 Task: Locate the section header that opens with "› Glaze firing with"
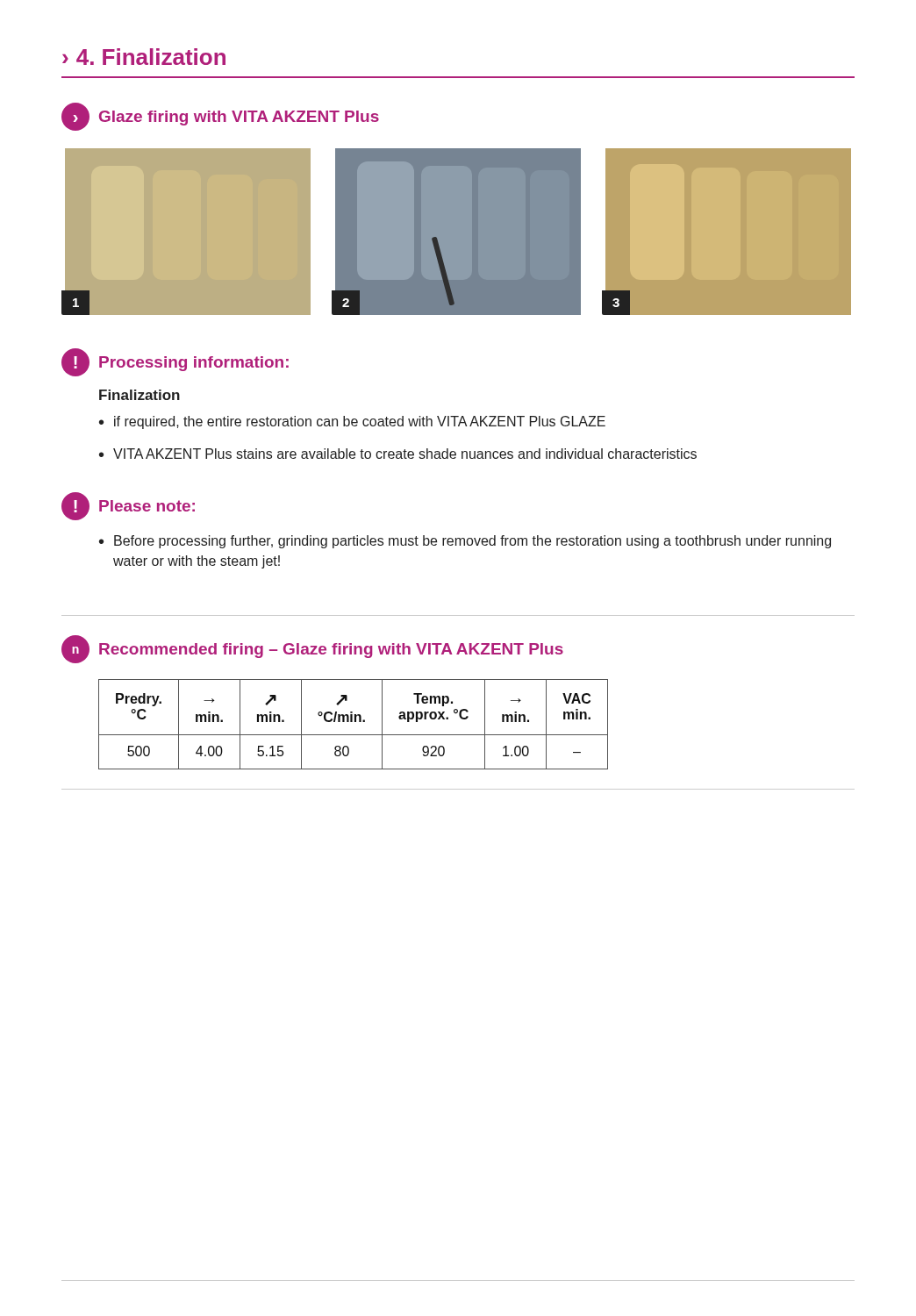(220, 117)
